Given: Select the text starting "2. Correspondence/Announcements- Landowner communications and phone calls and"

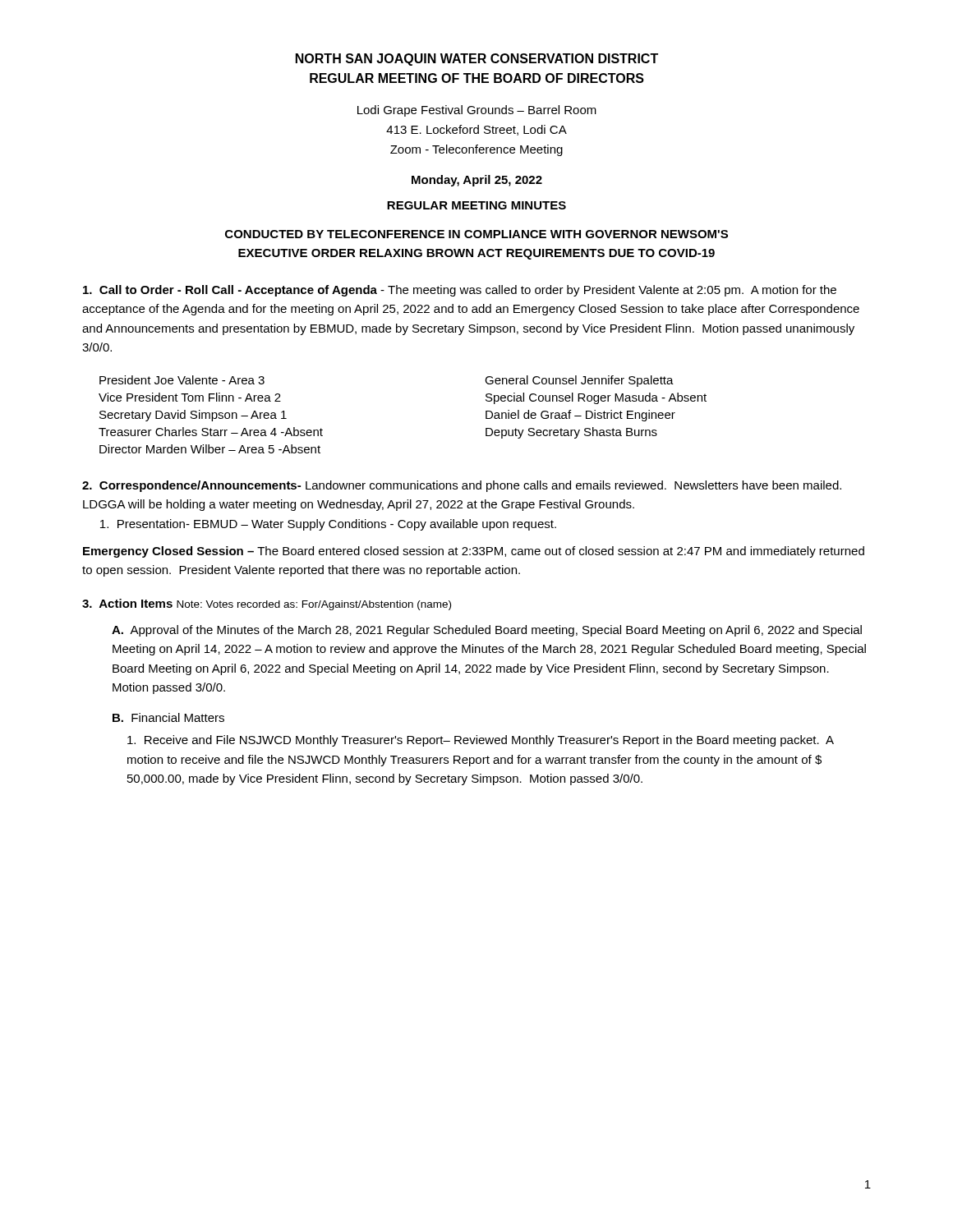Looking at the screenshot, I should pyautogui.click(x=476, y=529).
